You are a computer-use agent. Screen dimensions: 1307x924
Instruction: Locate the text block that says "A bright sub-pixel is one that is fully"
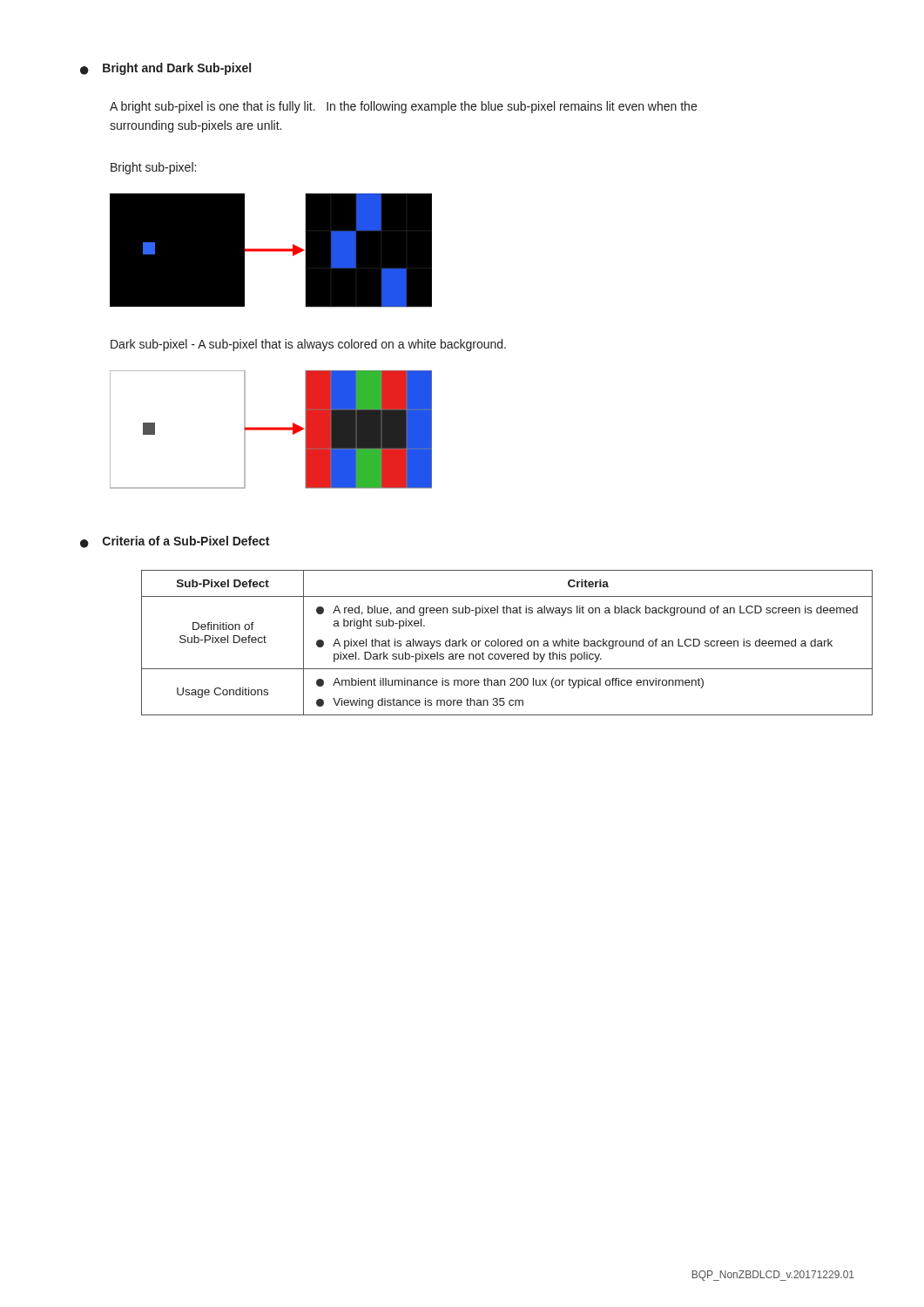[404, 116]
